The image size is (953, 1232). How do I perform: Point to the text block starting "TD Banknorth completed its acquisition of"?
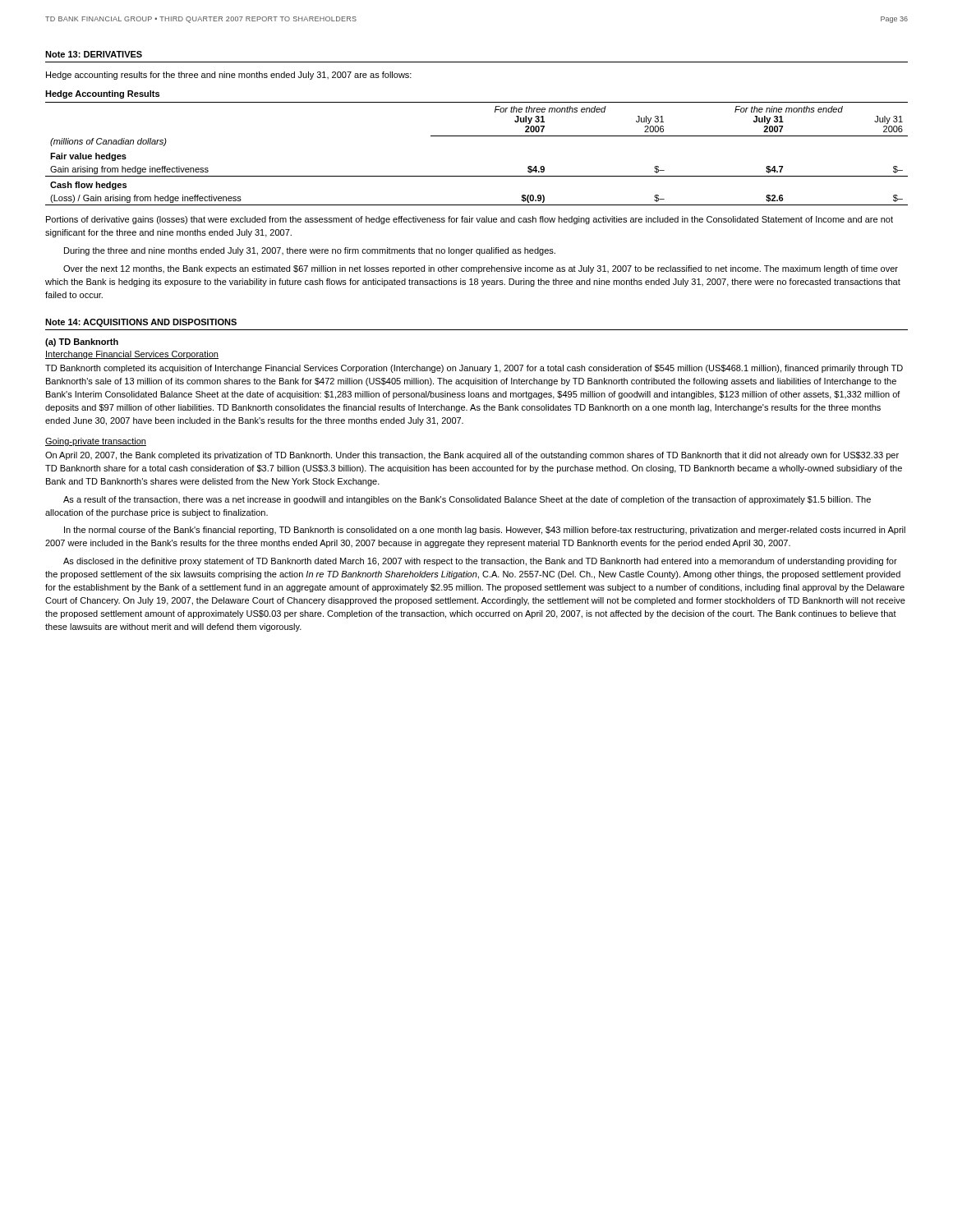click(x=474, y=394)
